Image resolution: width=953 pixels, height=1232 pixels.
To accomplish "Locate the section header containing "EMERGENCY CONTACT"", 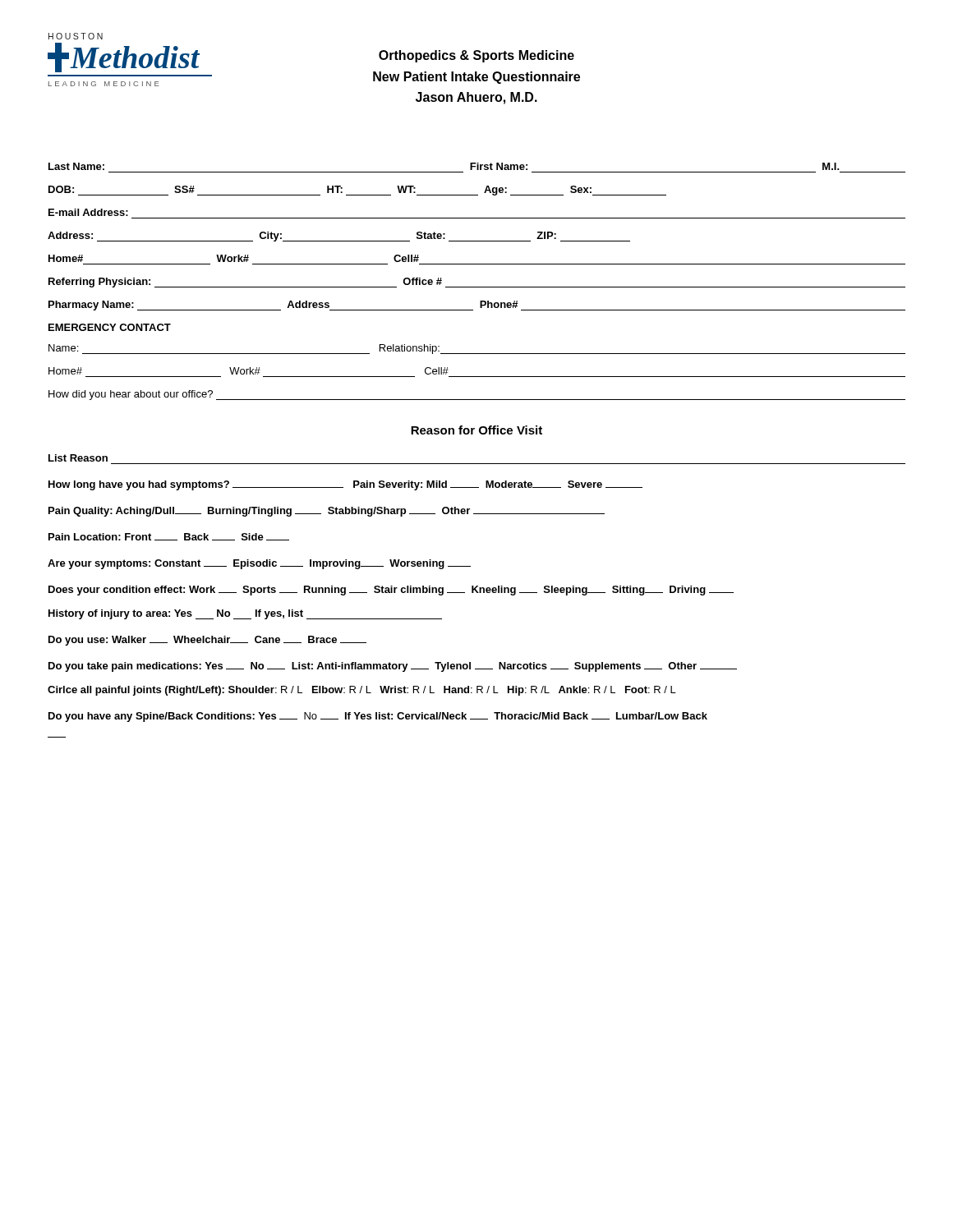I will [x=109, y=327].
